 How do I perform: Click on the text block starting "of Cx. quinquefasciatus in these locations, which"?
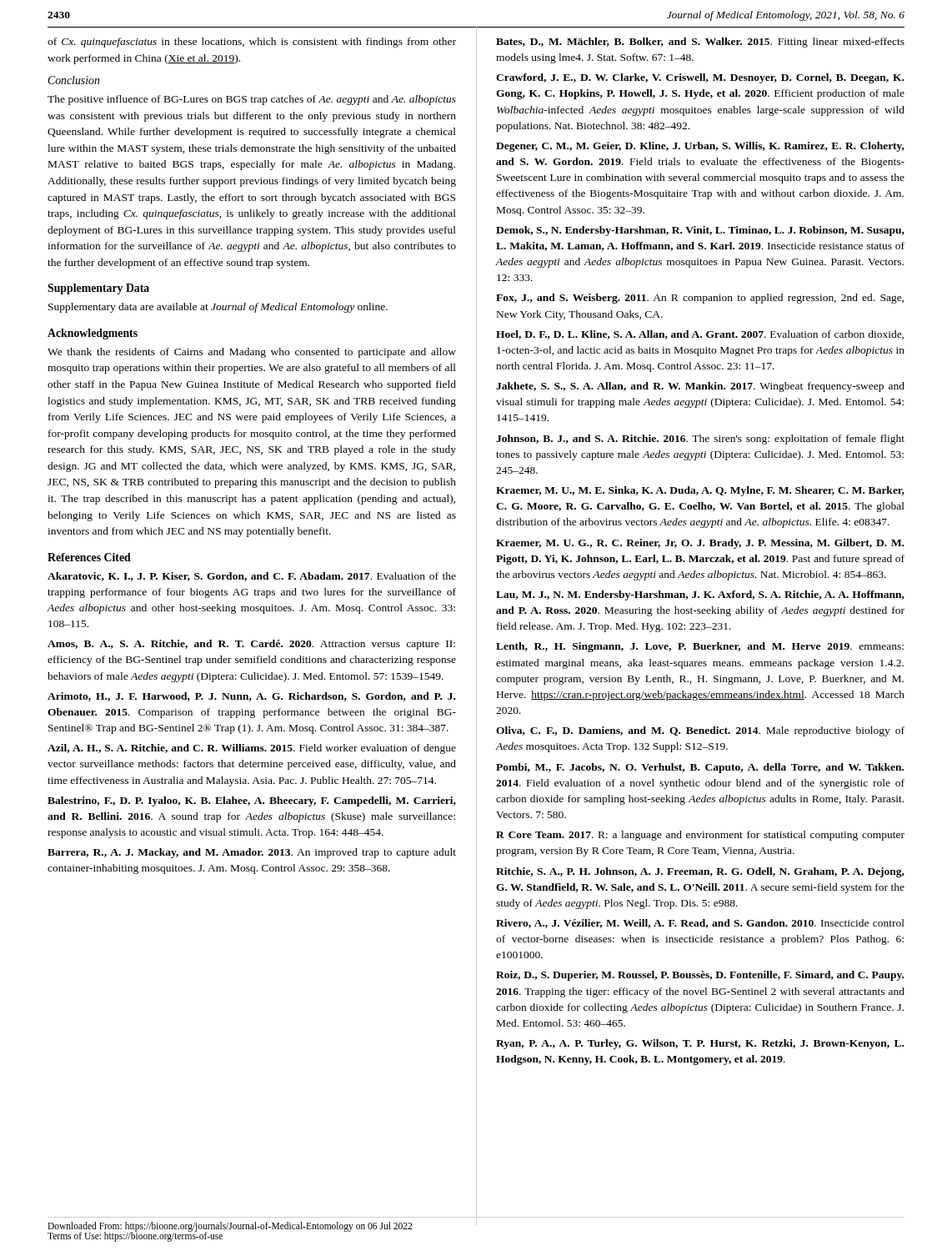click(x=252, y=50)
